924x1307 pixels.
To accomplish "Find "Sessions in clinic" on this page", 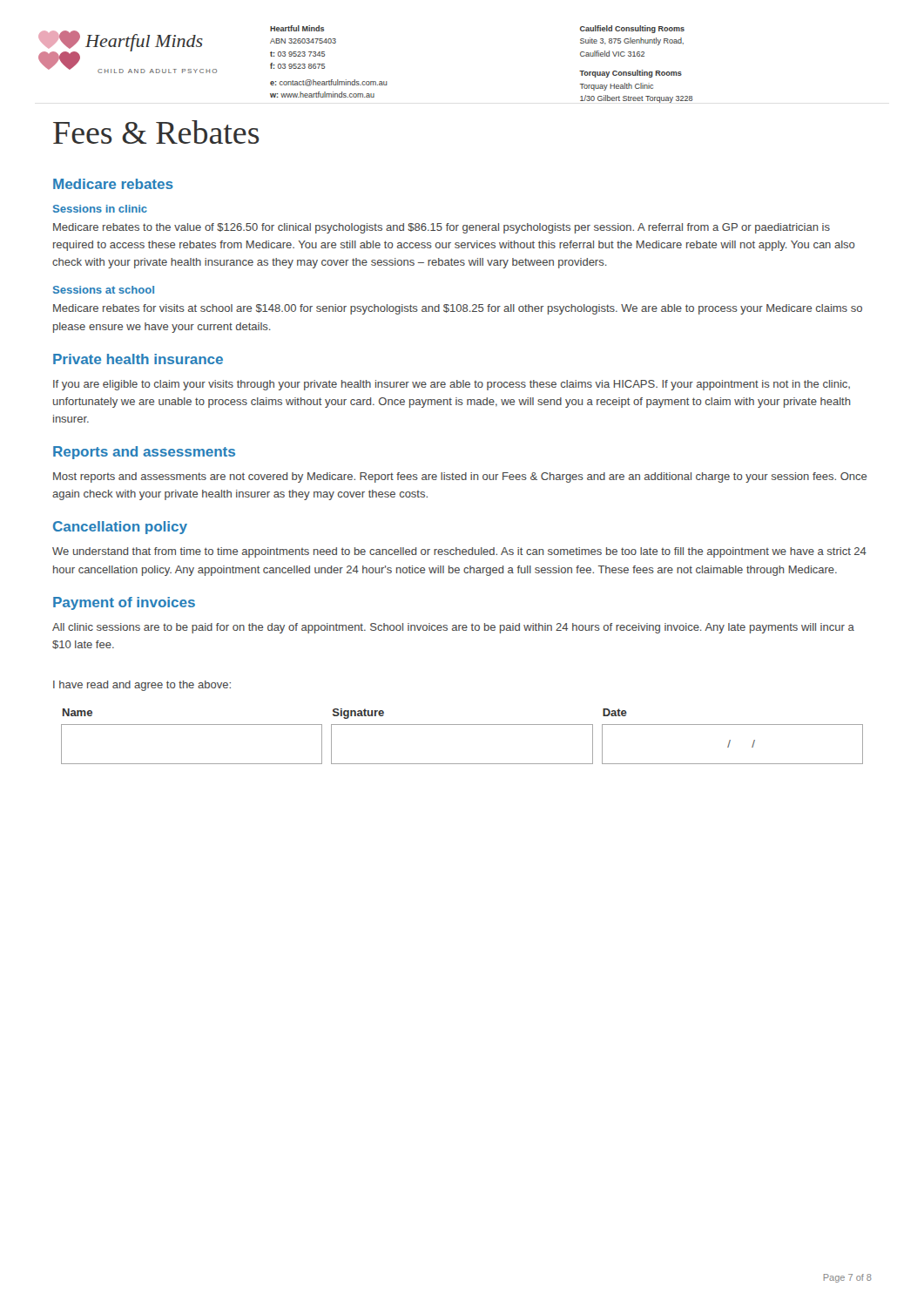I will (100, 209).
